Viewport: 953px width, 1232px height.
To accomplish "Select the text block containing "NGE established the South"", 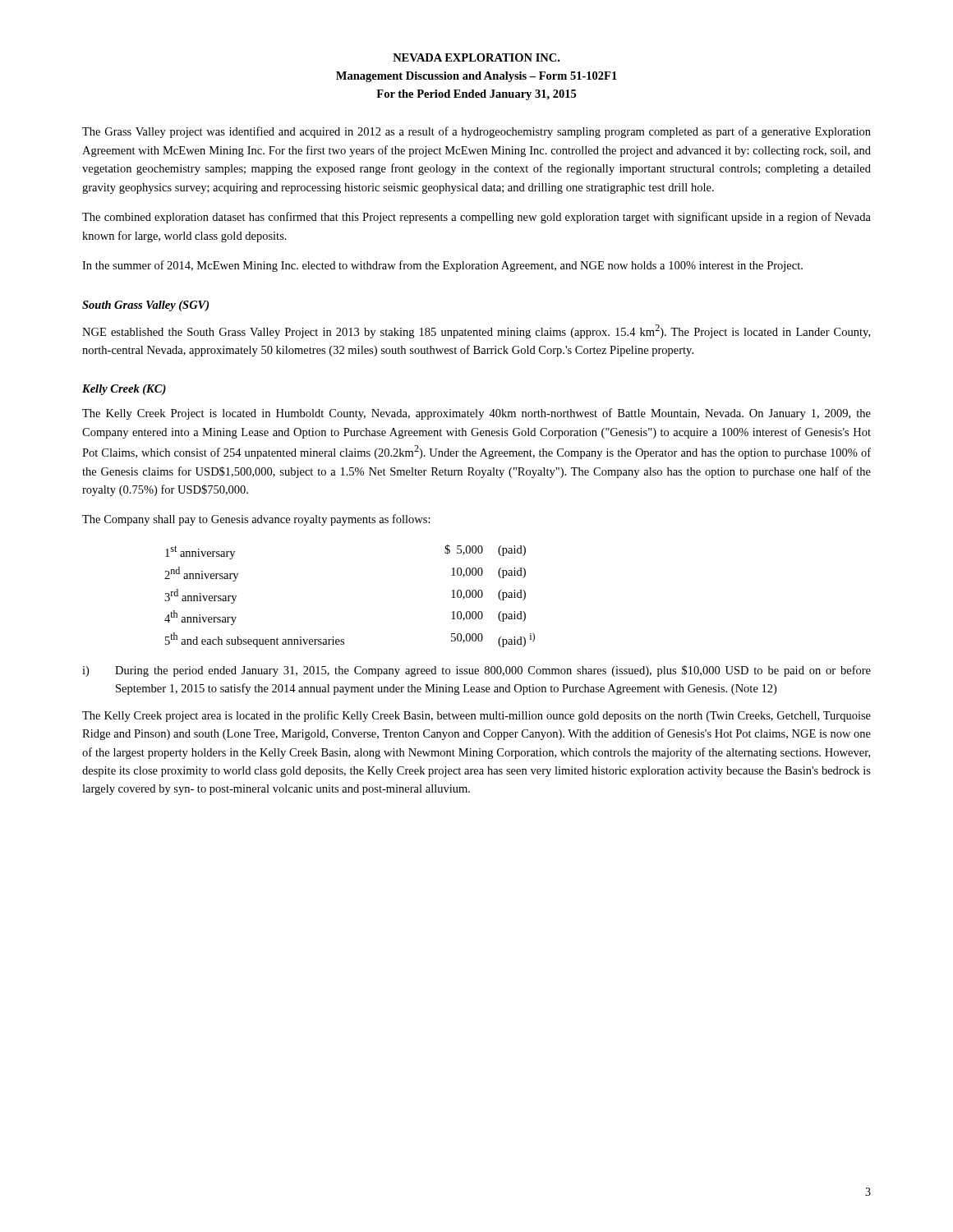I will (476, 339).
